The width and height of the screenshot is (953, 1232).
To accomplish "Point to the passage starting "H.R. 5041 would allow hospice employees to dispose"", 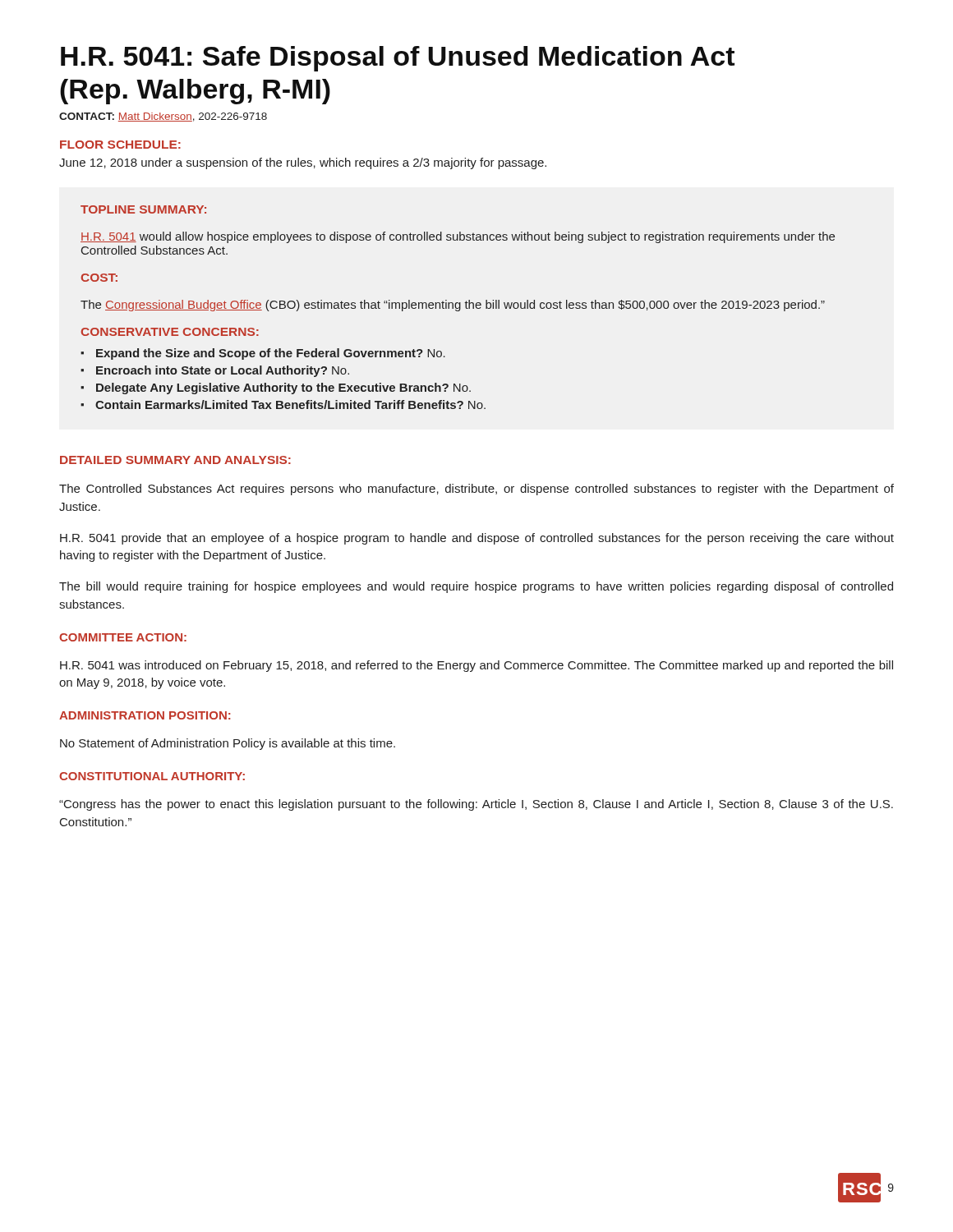I will (476, 243).
